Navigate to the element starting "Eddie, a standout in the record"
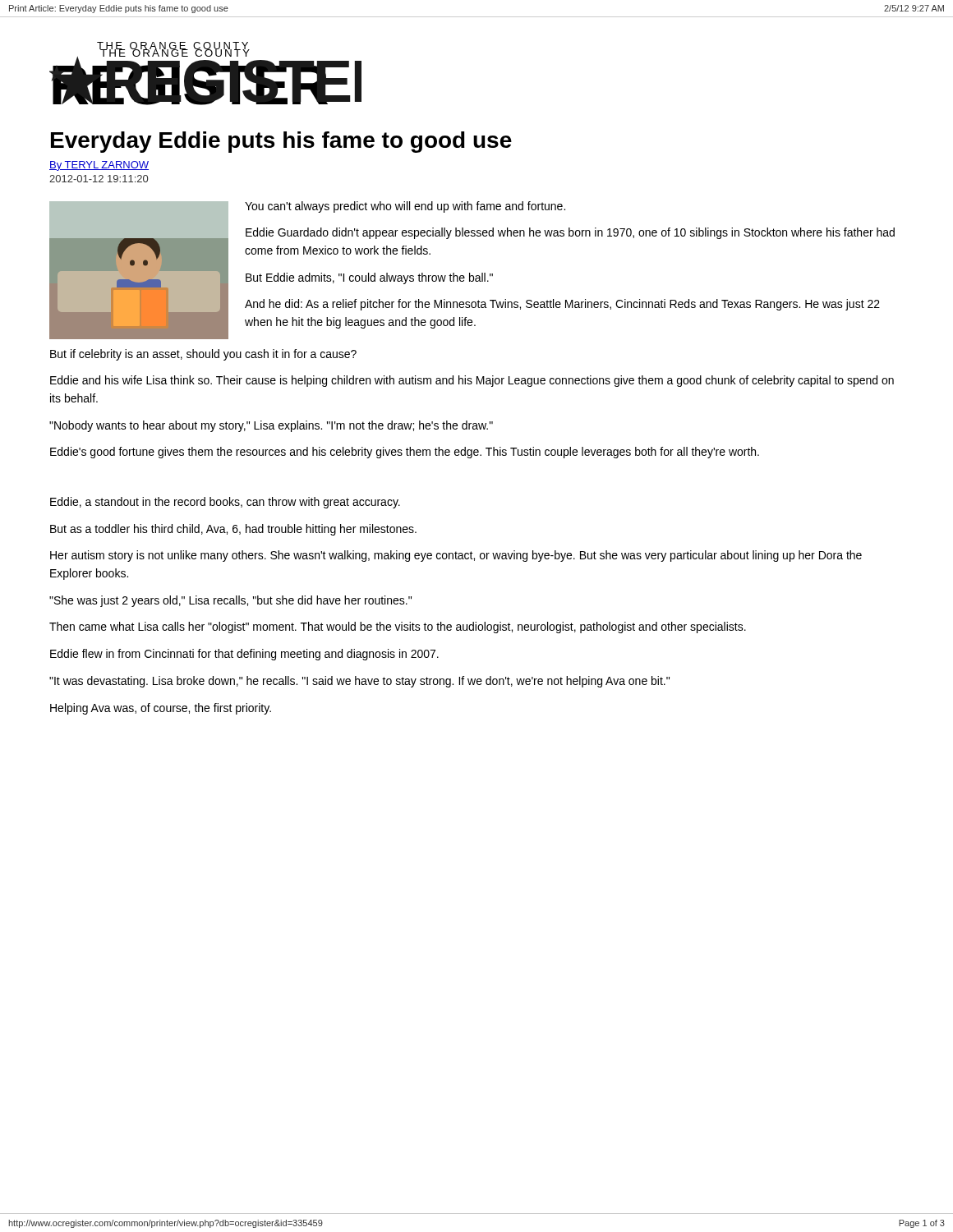Screen dimensions: 1232x953 225,503
